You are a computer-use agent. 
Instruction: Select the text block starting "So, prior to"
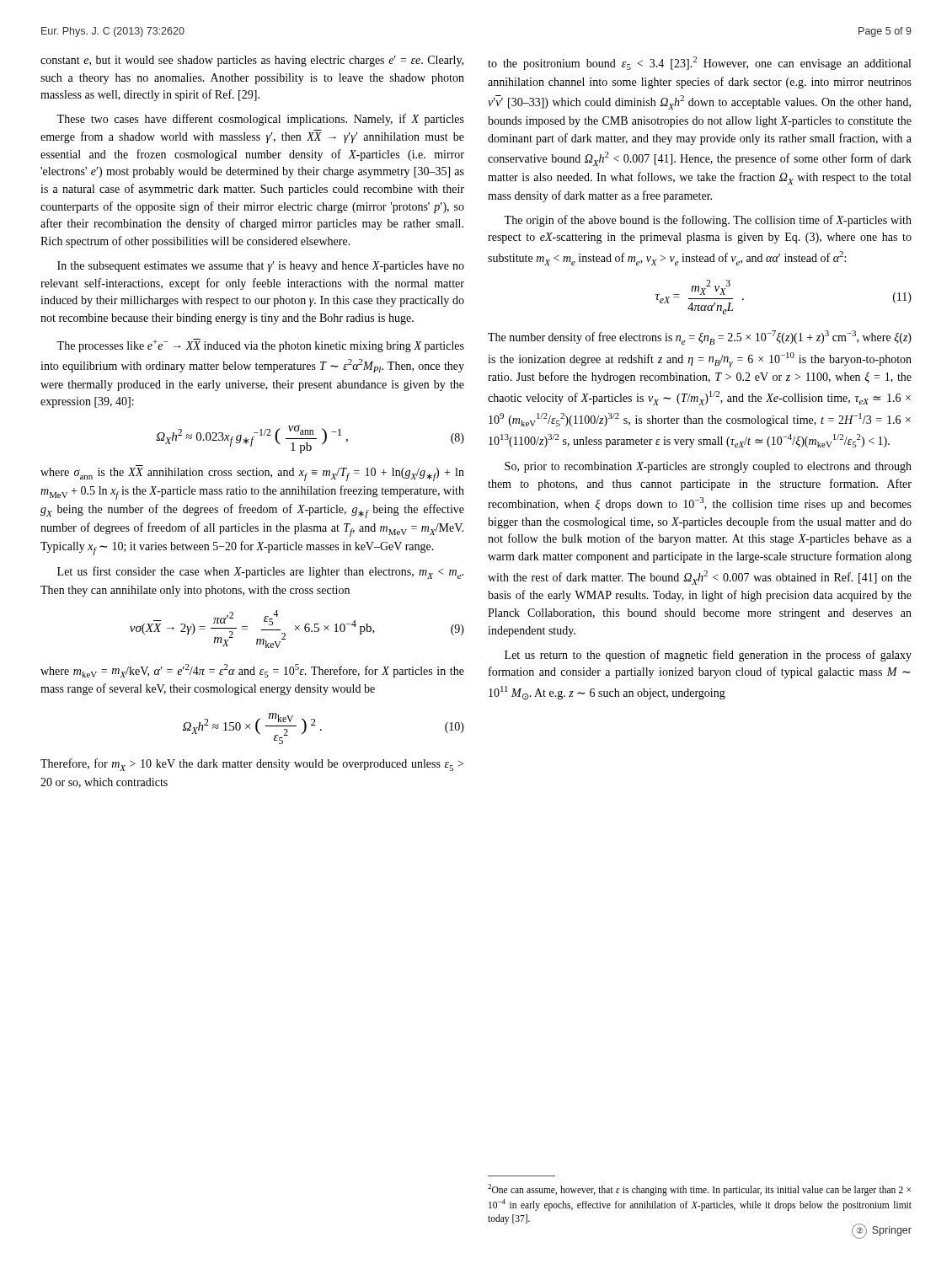700,549
